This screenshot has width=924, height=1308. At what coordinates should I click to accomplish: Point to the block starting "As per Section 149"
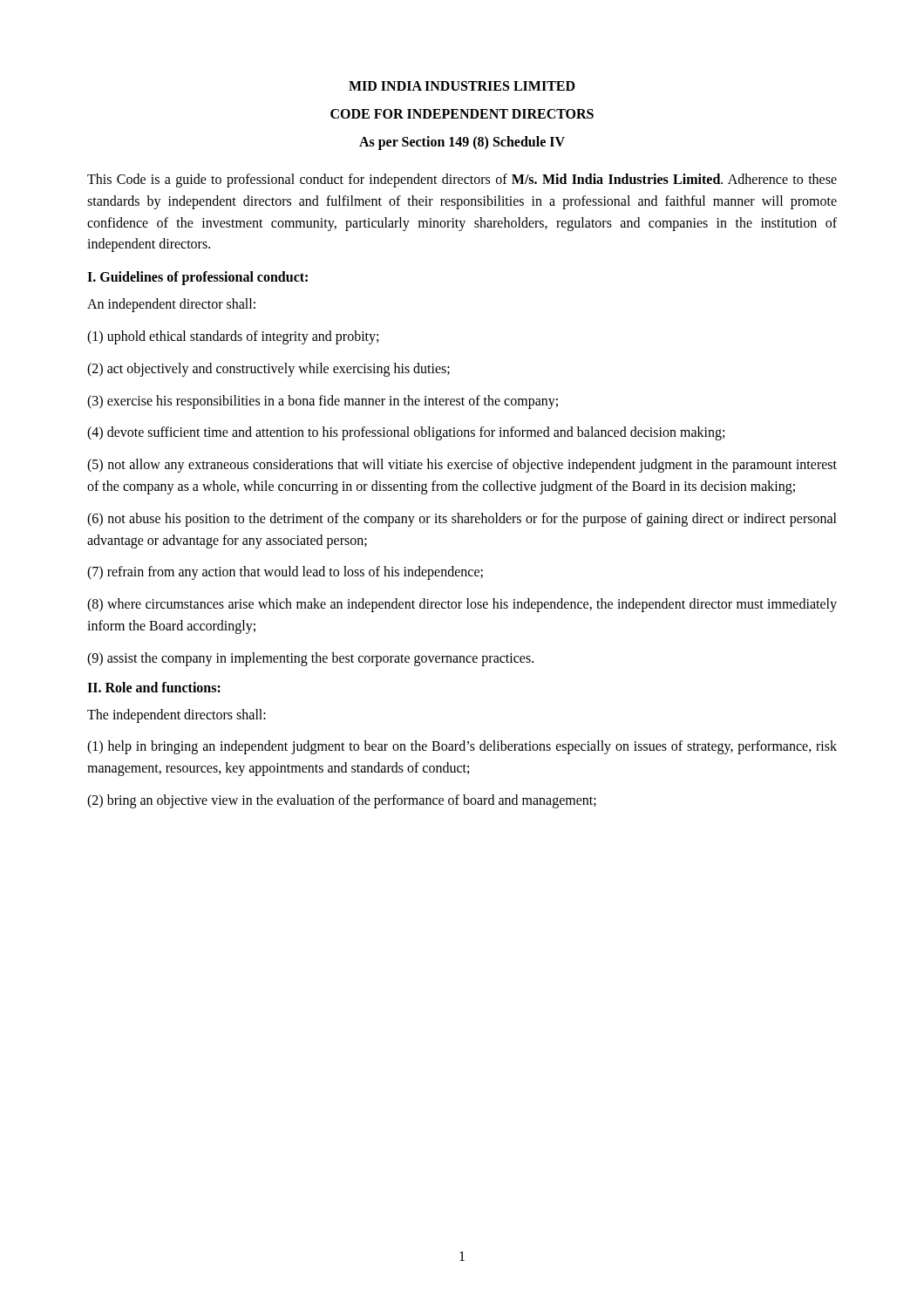pyautogui.click(x=462, y=142)
